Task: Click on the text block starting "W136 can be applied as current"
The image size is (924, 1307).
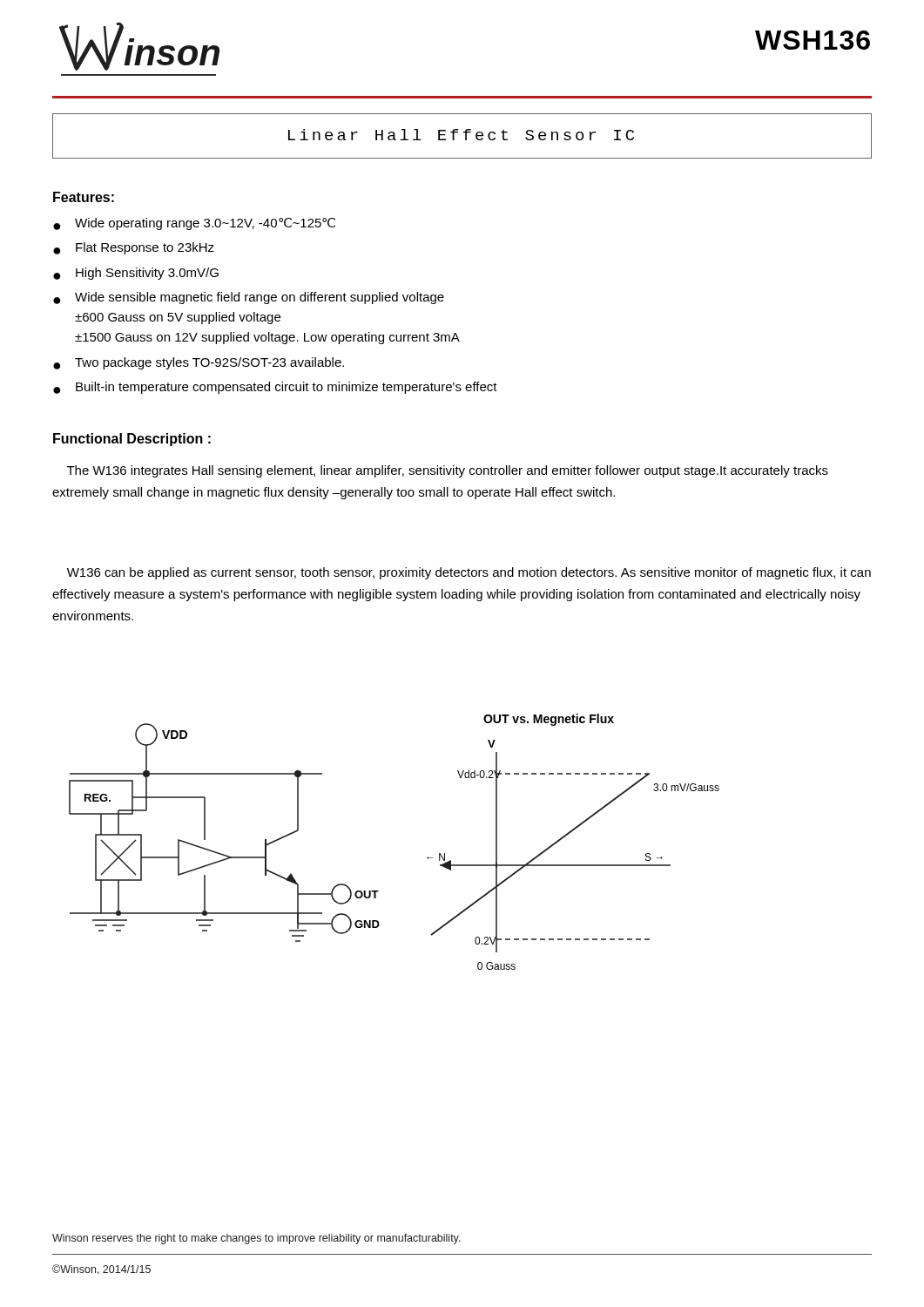Action: point(462,594)
